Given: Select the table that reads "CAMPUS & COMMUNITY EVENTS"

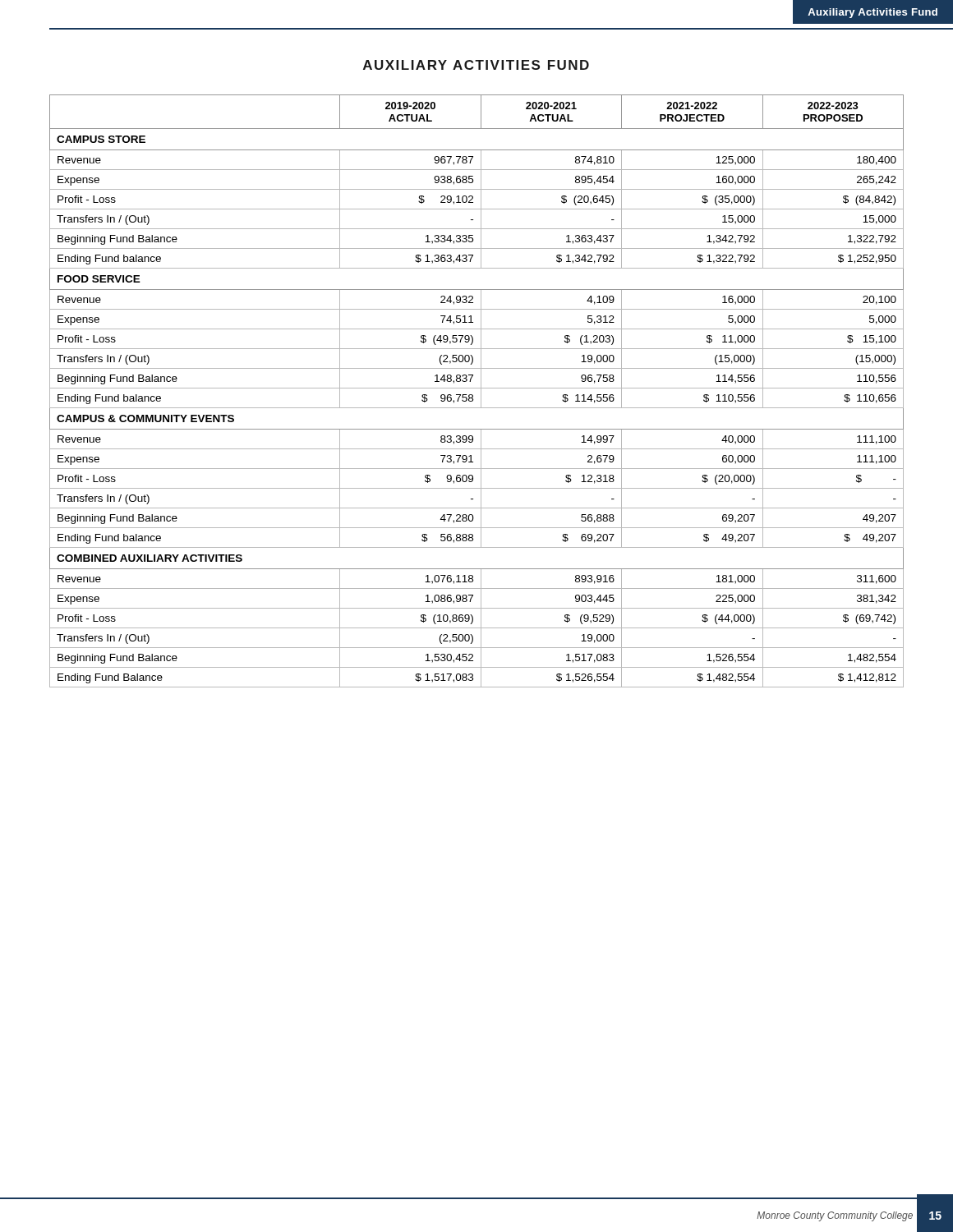Looking at the screenshot, I should tap(476, 391).
